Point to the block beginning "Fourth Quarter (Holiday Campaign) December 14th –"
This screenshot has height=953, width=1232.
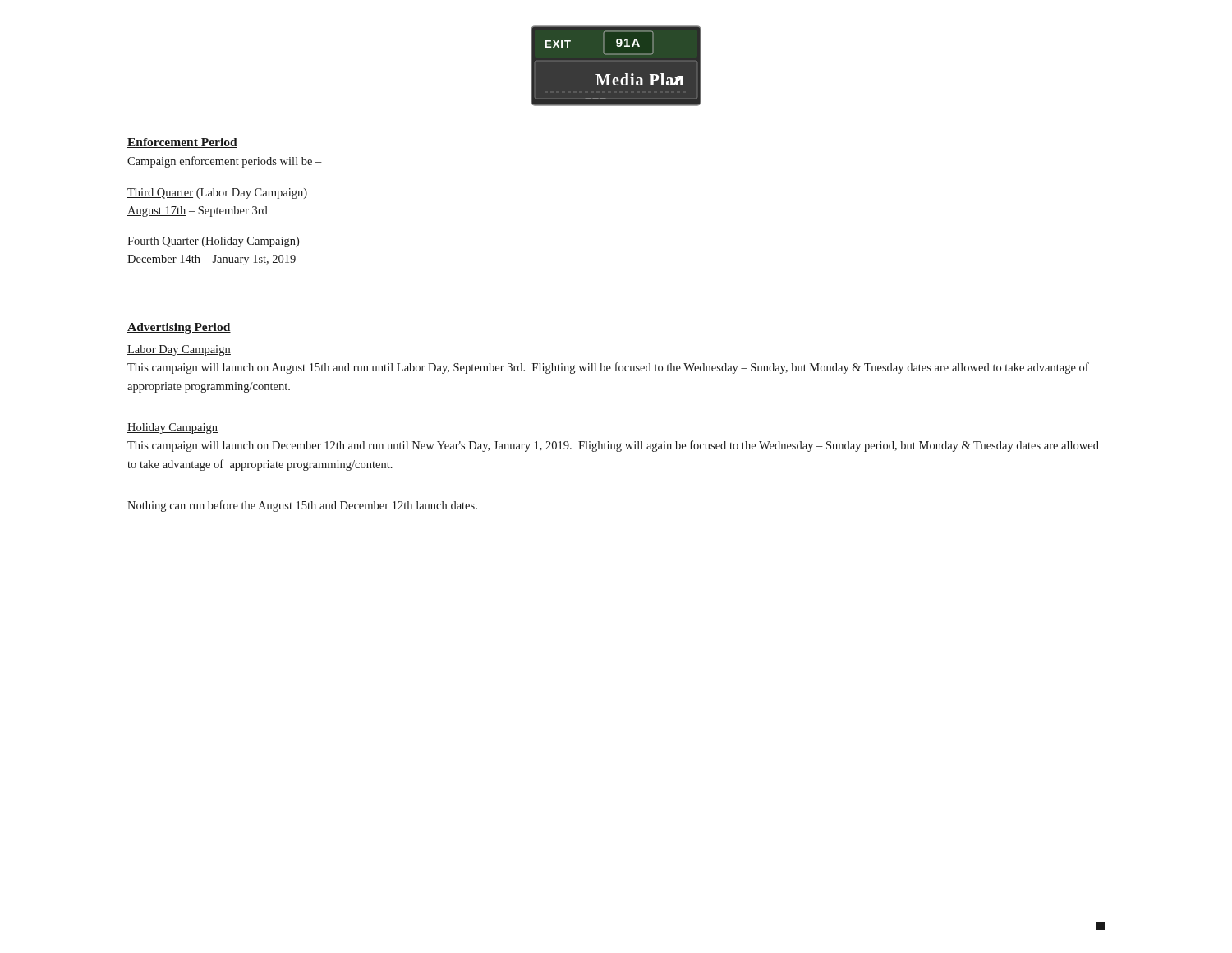(x=213, y=250)
